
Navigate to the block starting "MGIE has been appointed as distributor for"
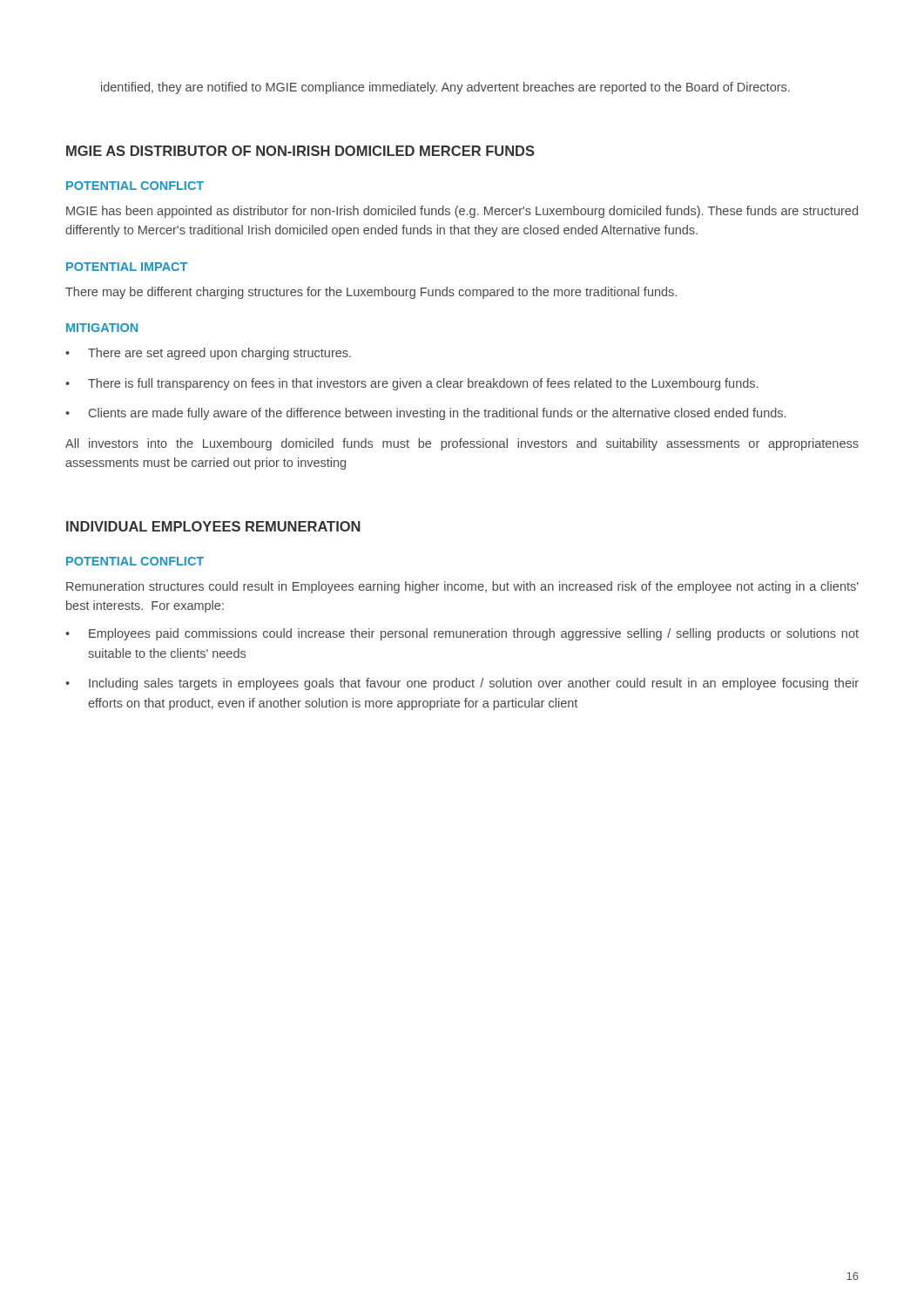pos(462,220)
